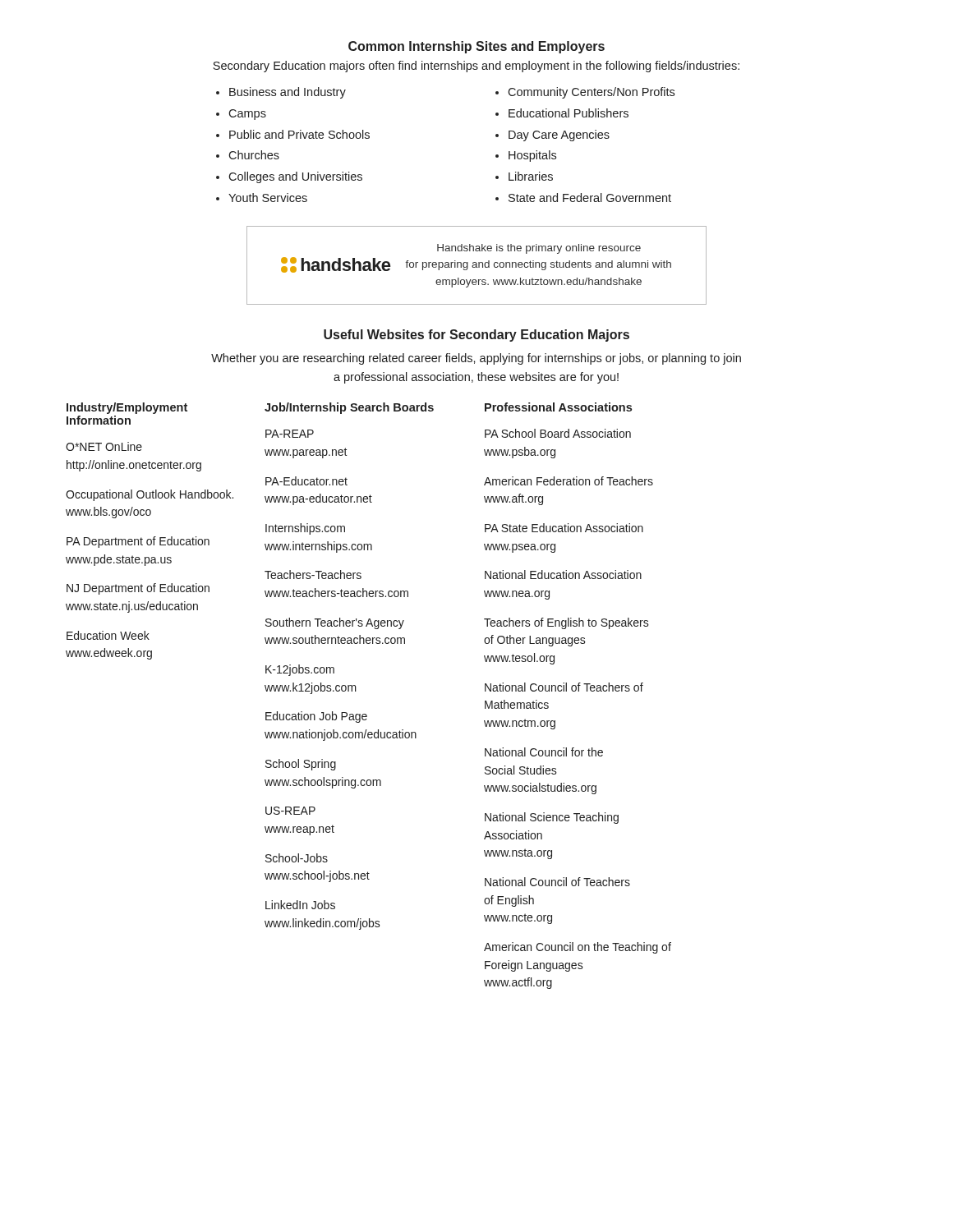Find the element starting "Occupational Outlook Handbook. www.bls.gov/oco"
The height and width of the screenshot is (1232, 953).
click(150, 503)
